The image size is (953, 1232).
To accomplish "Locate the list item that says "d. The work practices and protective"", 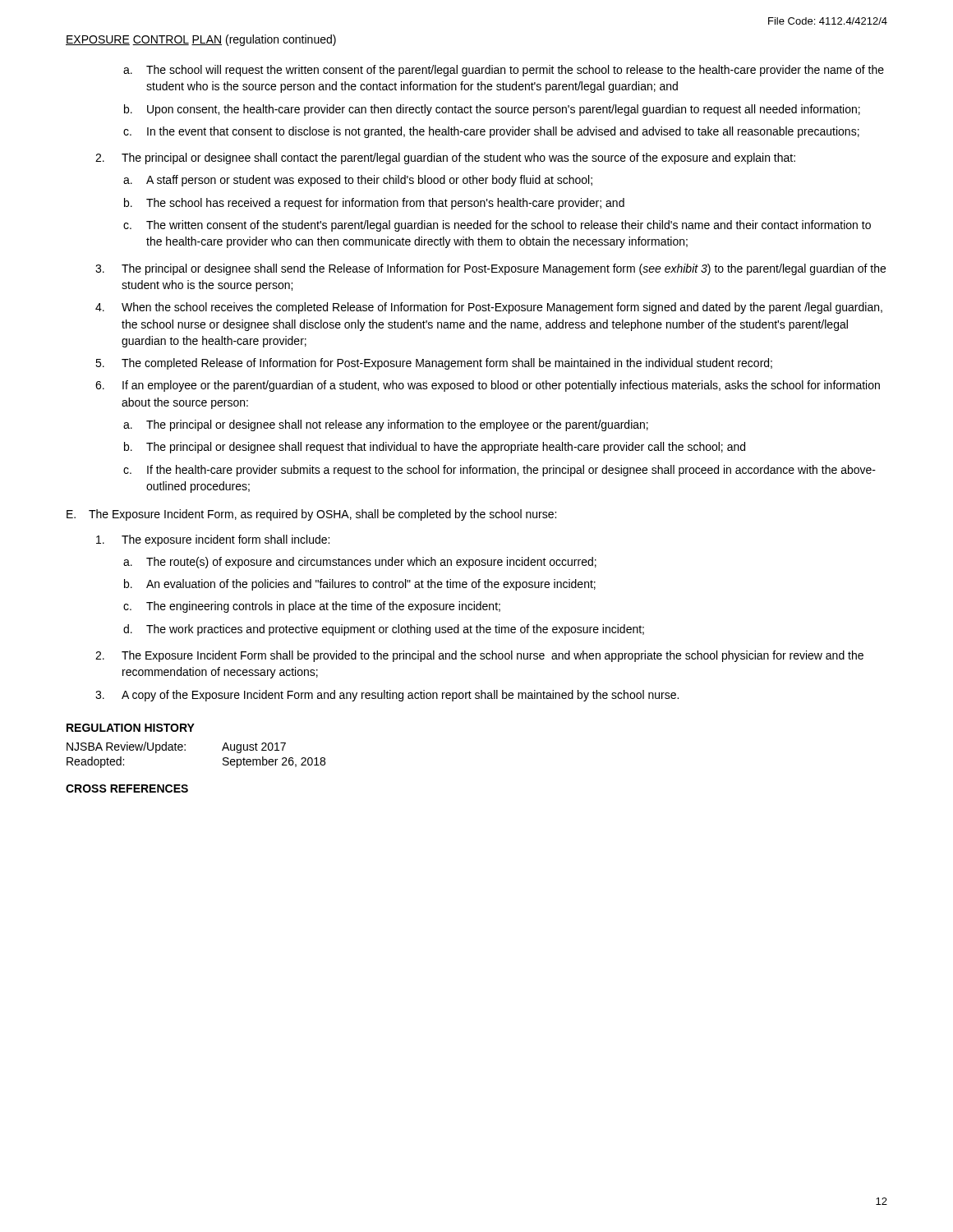I will tap(384, 629).
